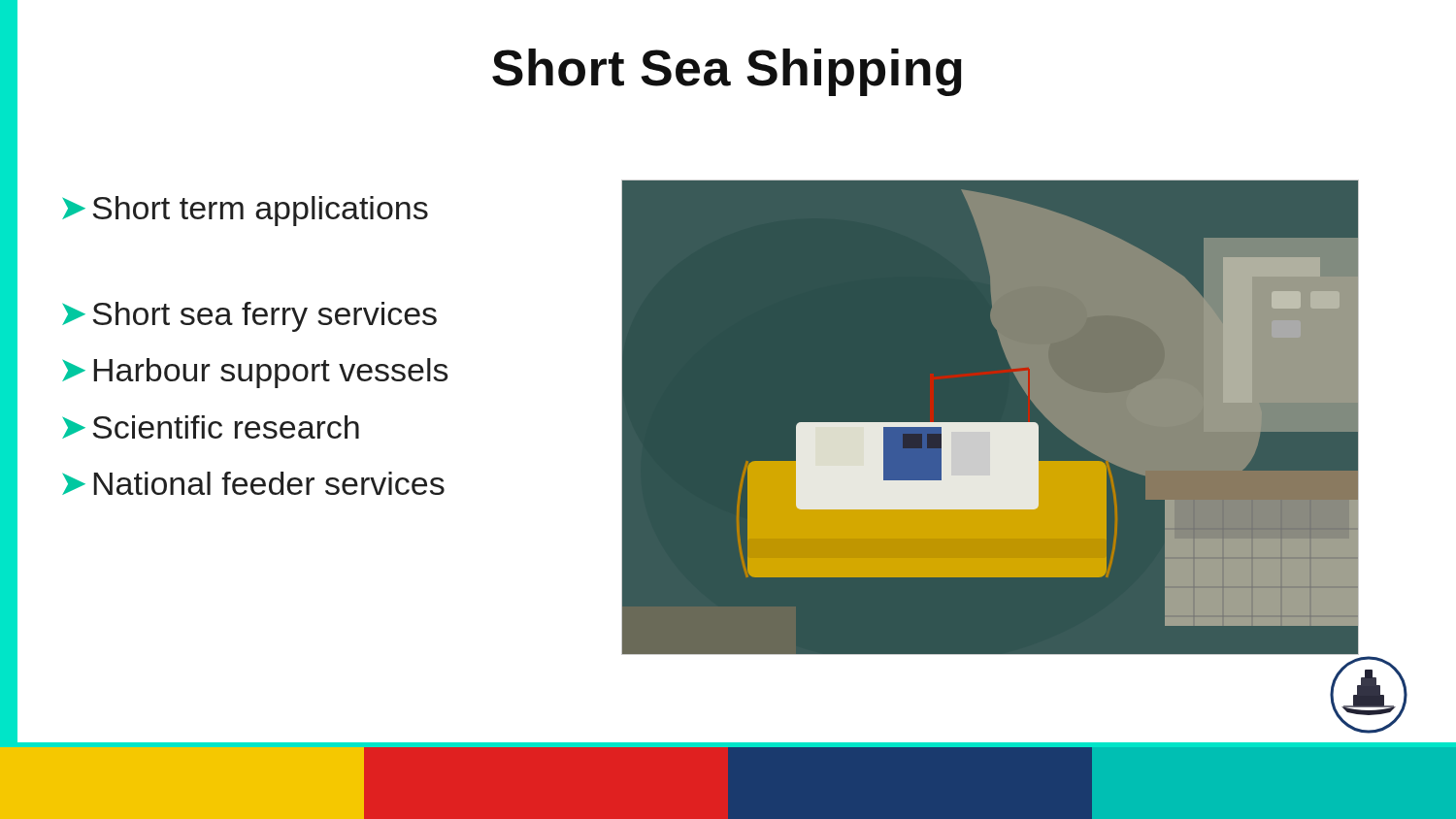The width and height of the screenshot is (1456, 819).
Task: Find "➤Short term applications" on this page
Action: point(244,207)
